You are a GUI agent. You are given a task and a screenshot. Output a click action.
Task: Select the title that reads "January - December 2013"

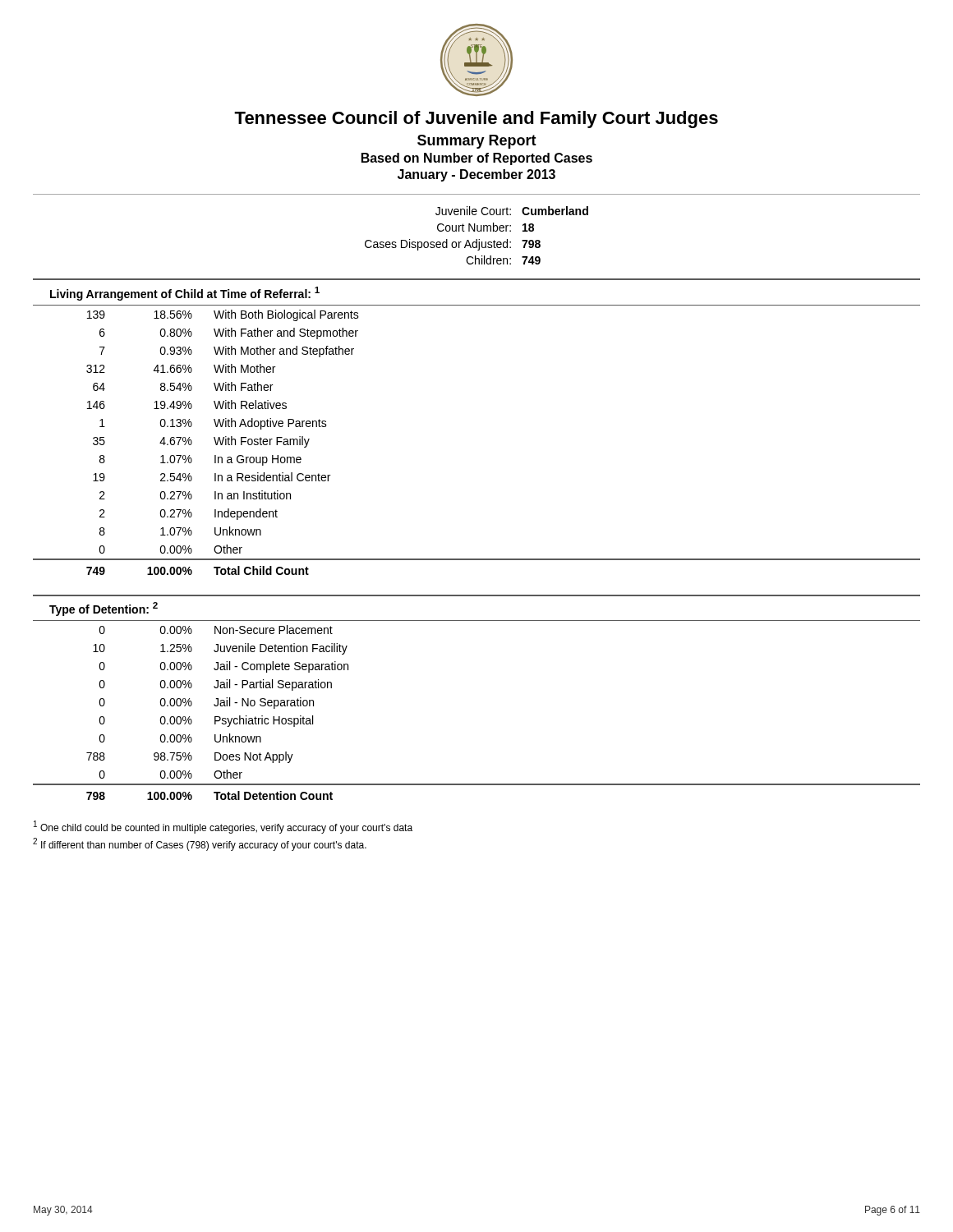(x=476, y=175)
